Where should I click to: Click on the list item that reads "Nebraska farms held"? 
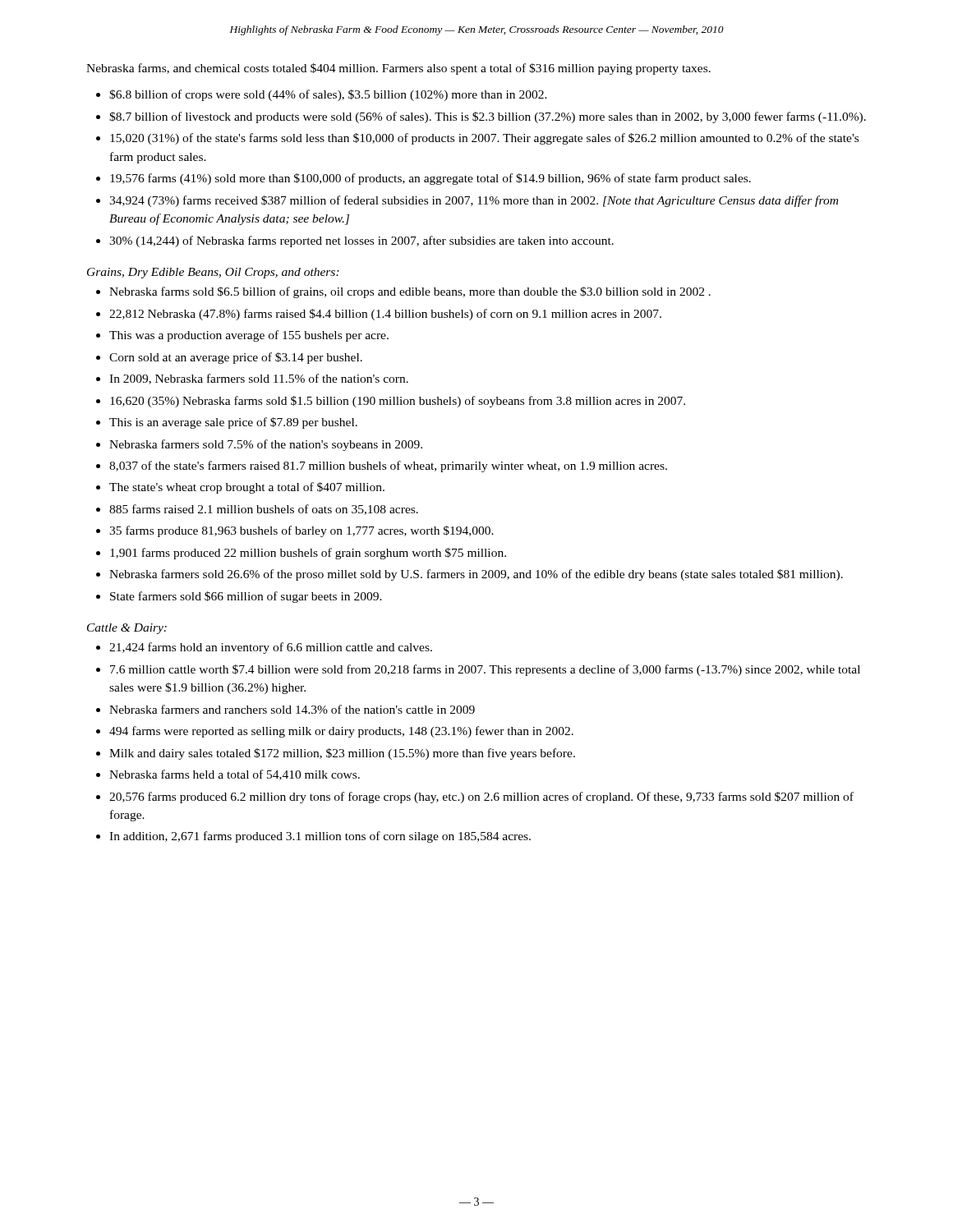(235, 774)
